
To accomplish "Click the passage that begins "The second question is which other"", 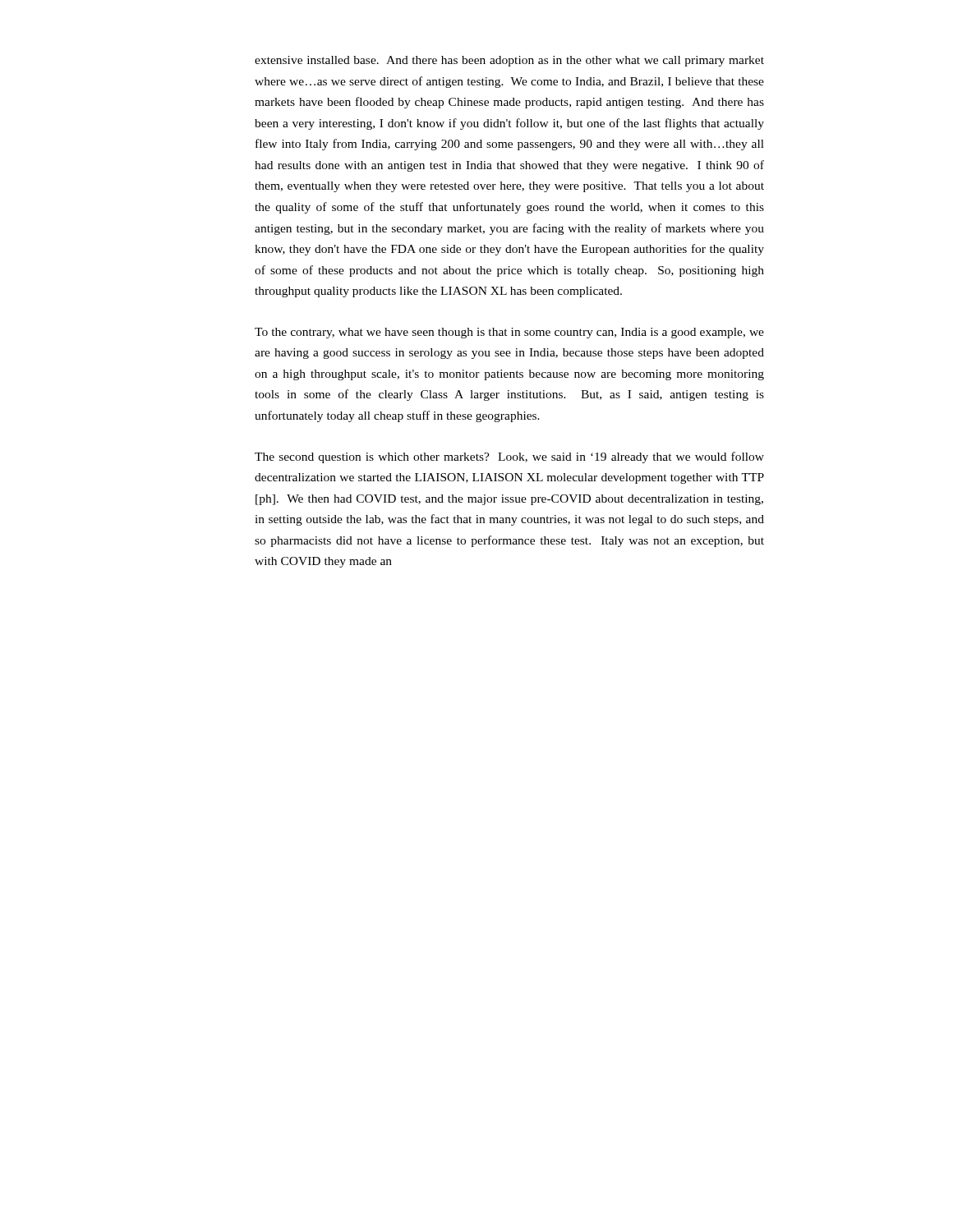I will click(509, 508).
